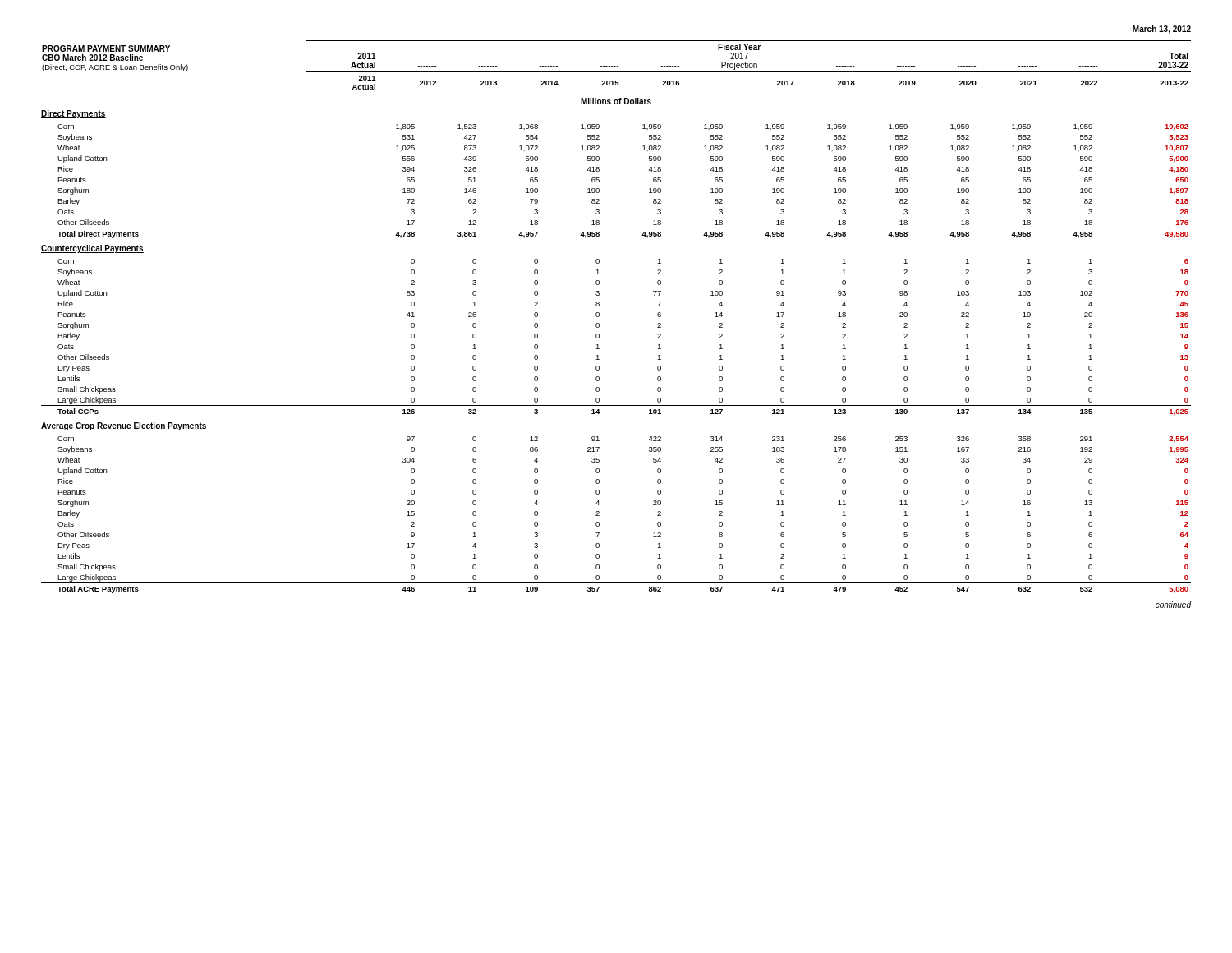
Task: Where is the section header that starts "Average Crop Revenue"?
Action: [x=124, y=426]
